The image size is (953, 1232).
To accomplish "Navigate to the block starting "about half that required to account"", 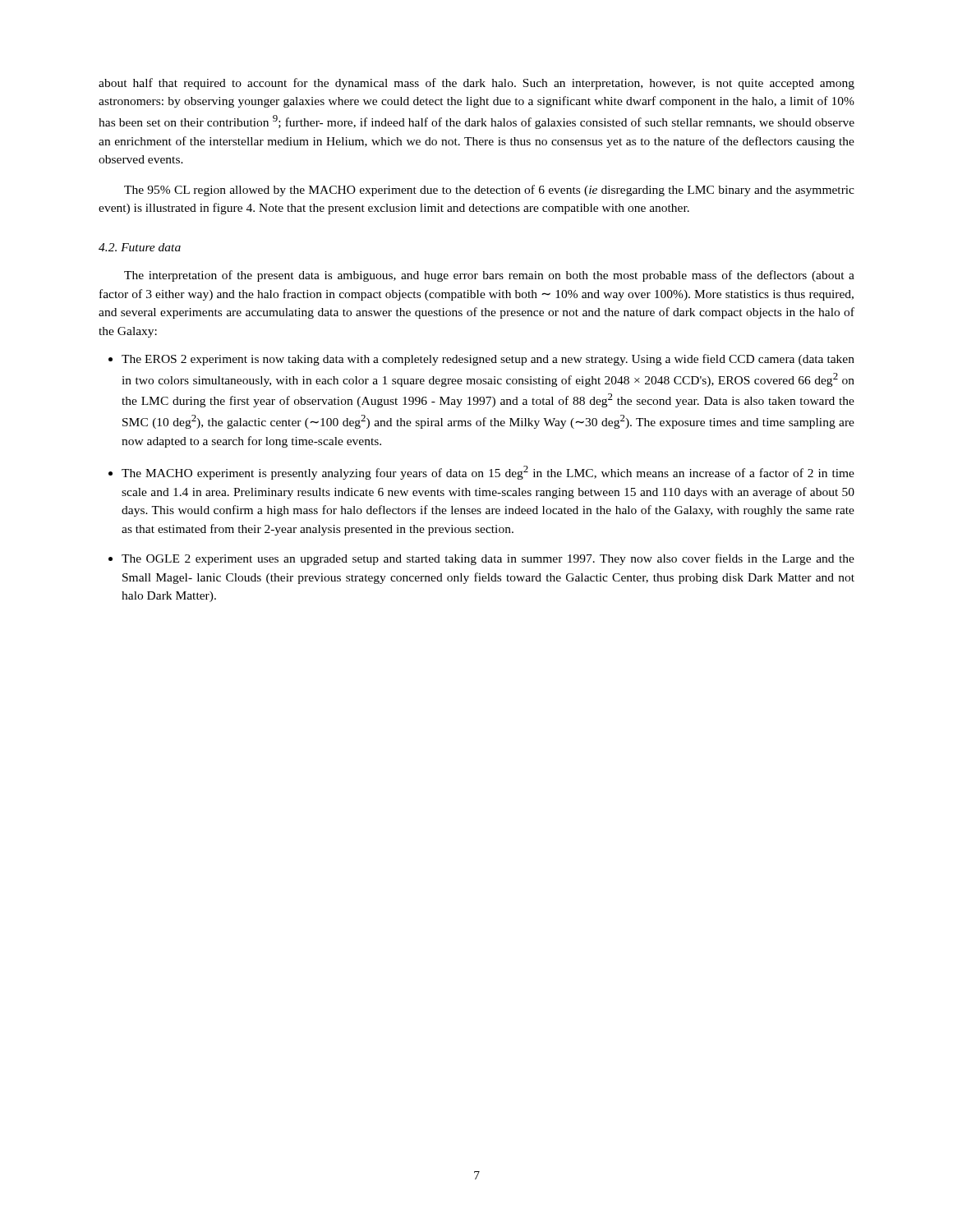I will click(476, 121).
